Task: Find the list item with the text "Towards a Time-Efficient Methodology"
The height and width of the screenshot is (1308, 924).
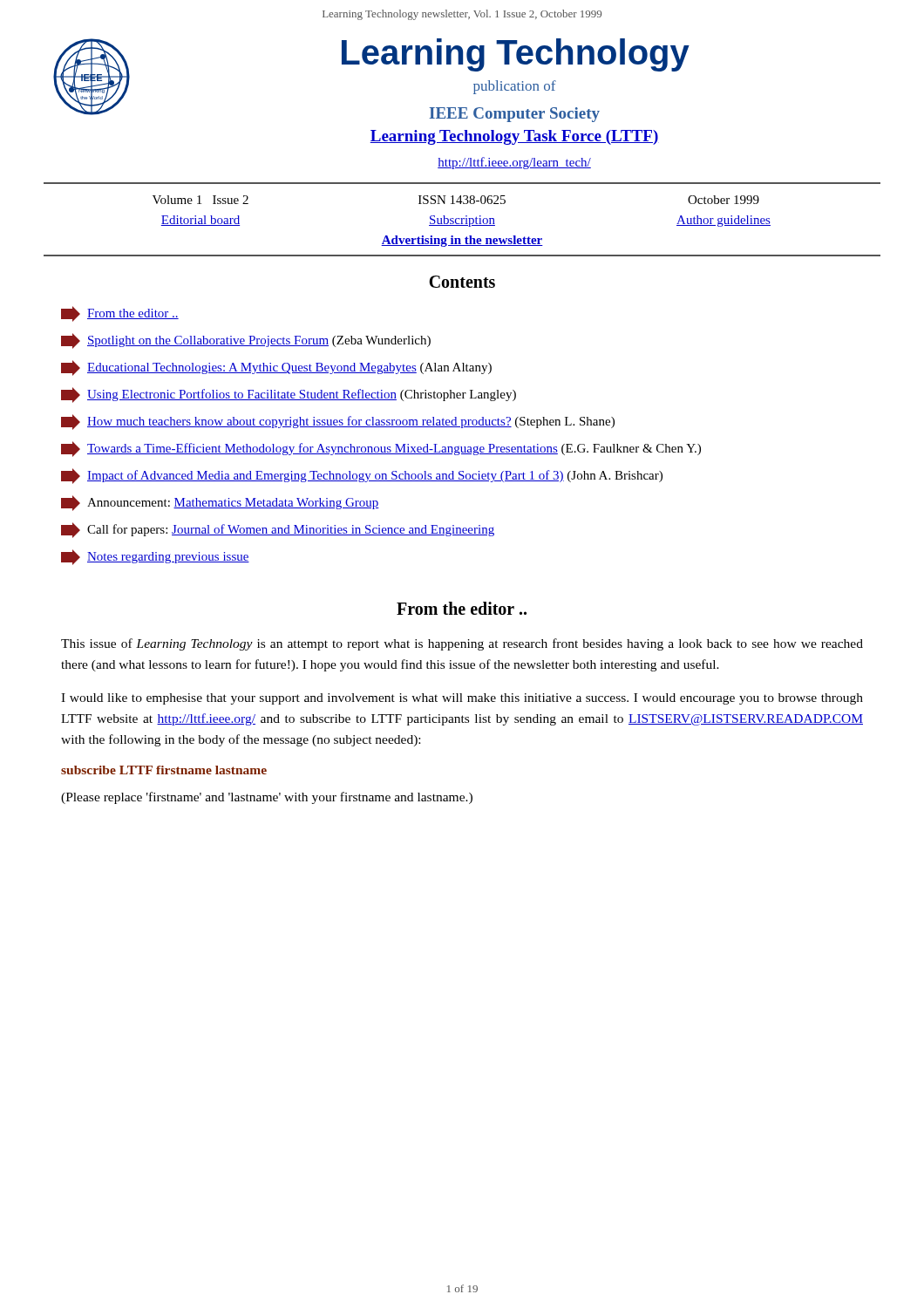Action: point(462,451)
